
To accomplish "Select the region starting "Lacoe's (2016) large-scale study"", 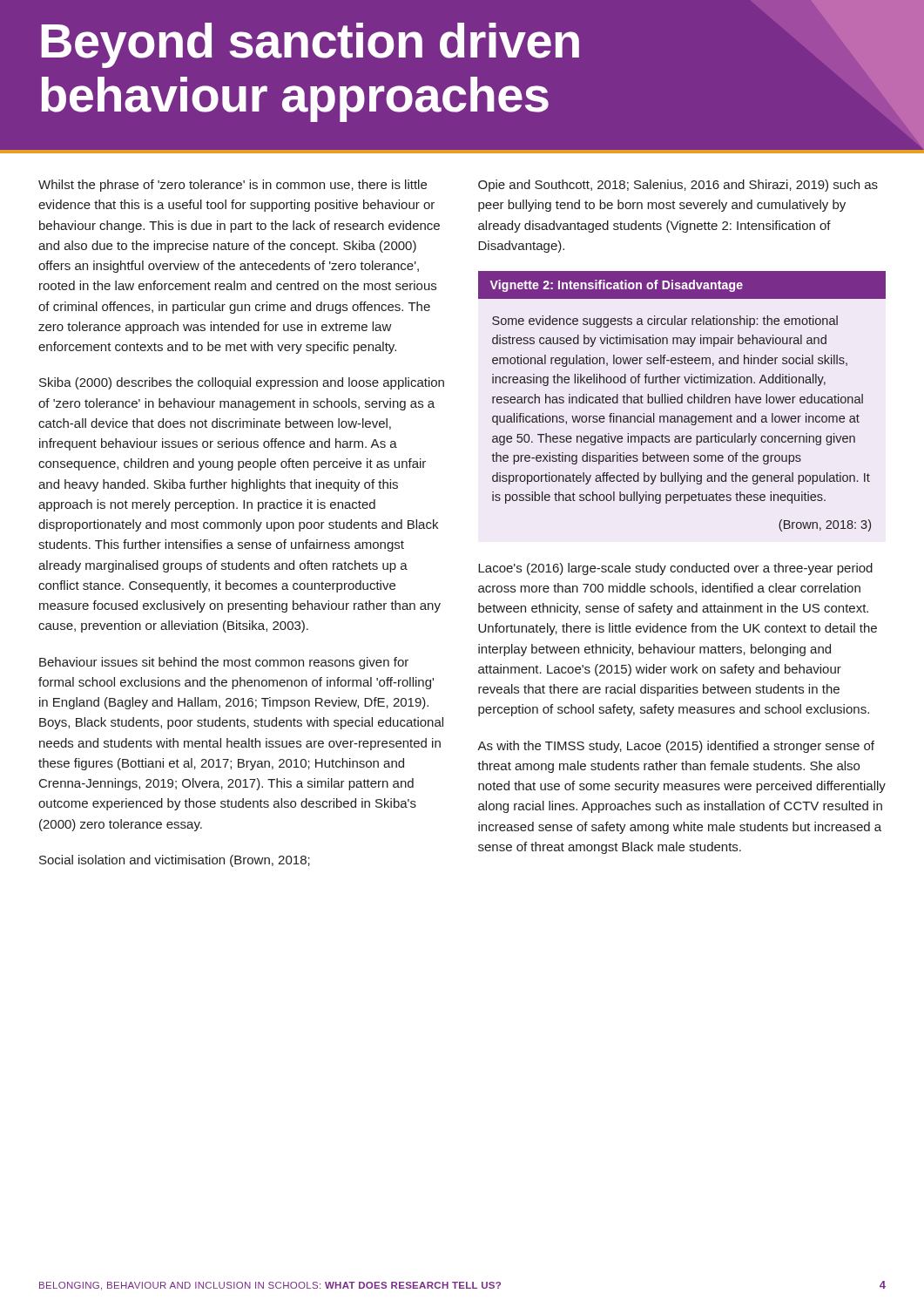I will pos(678,638).
